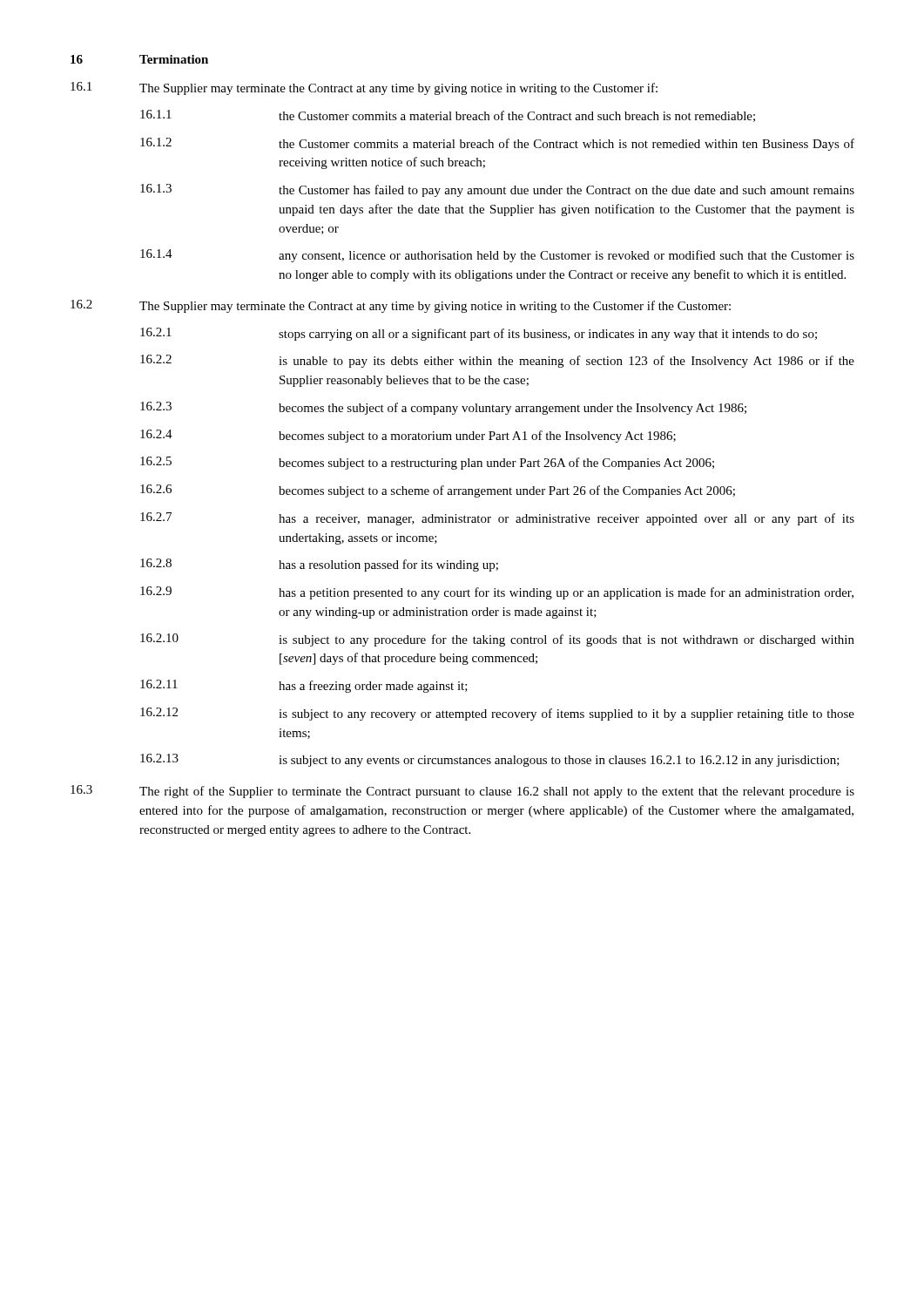Locate the list item that reads "16.2.4 becomes subject to a moratorium under"
The width and height of the screenshot is (924, 1307).
click(x=497, y=436)
